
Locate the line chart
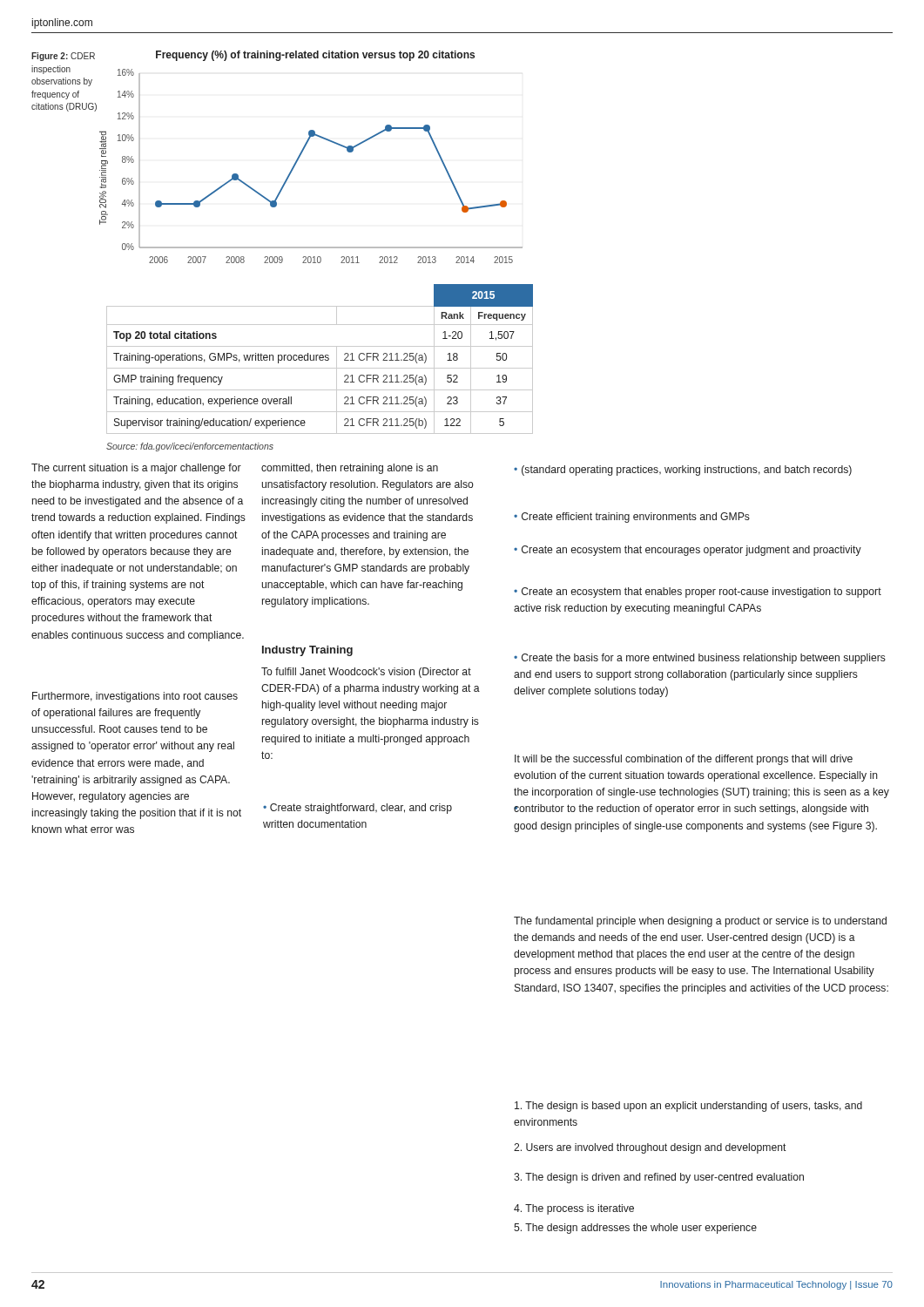(x=314, y=171)
